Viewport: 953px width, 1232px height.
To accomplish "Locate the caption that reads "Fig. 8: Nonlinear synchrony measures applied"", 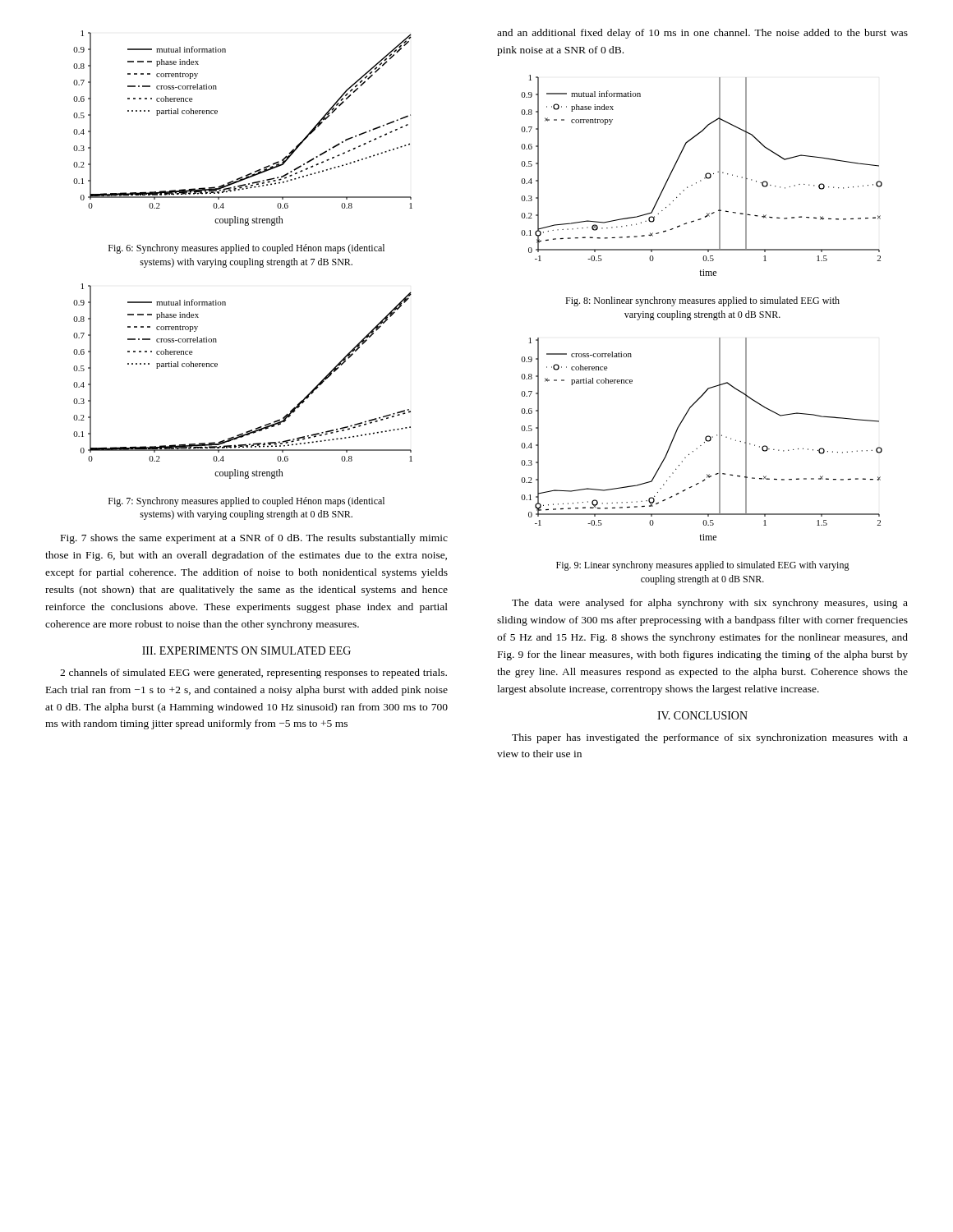I will pyautogui.click(x=702, y=307).
